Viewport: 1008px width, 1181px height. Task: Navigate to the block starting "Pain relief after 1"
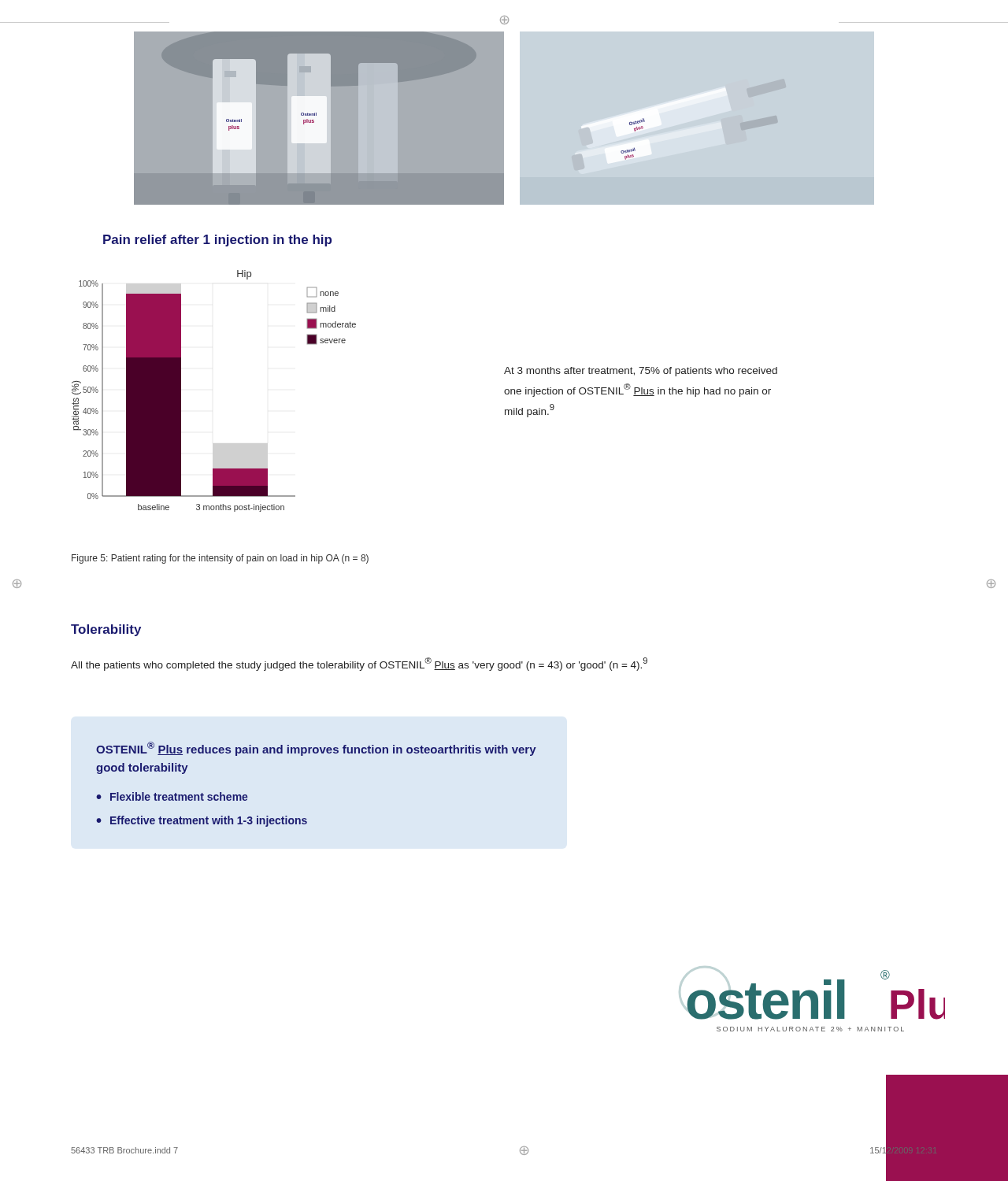pyautogui.click(x=217, y=240)
